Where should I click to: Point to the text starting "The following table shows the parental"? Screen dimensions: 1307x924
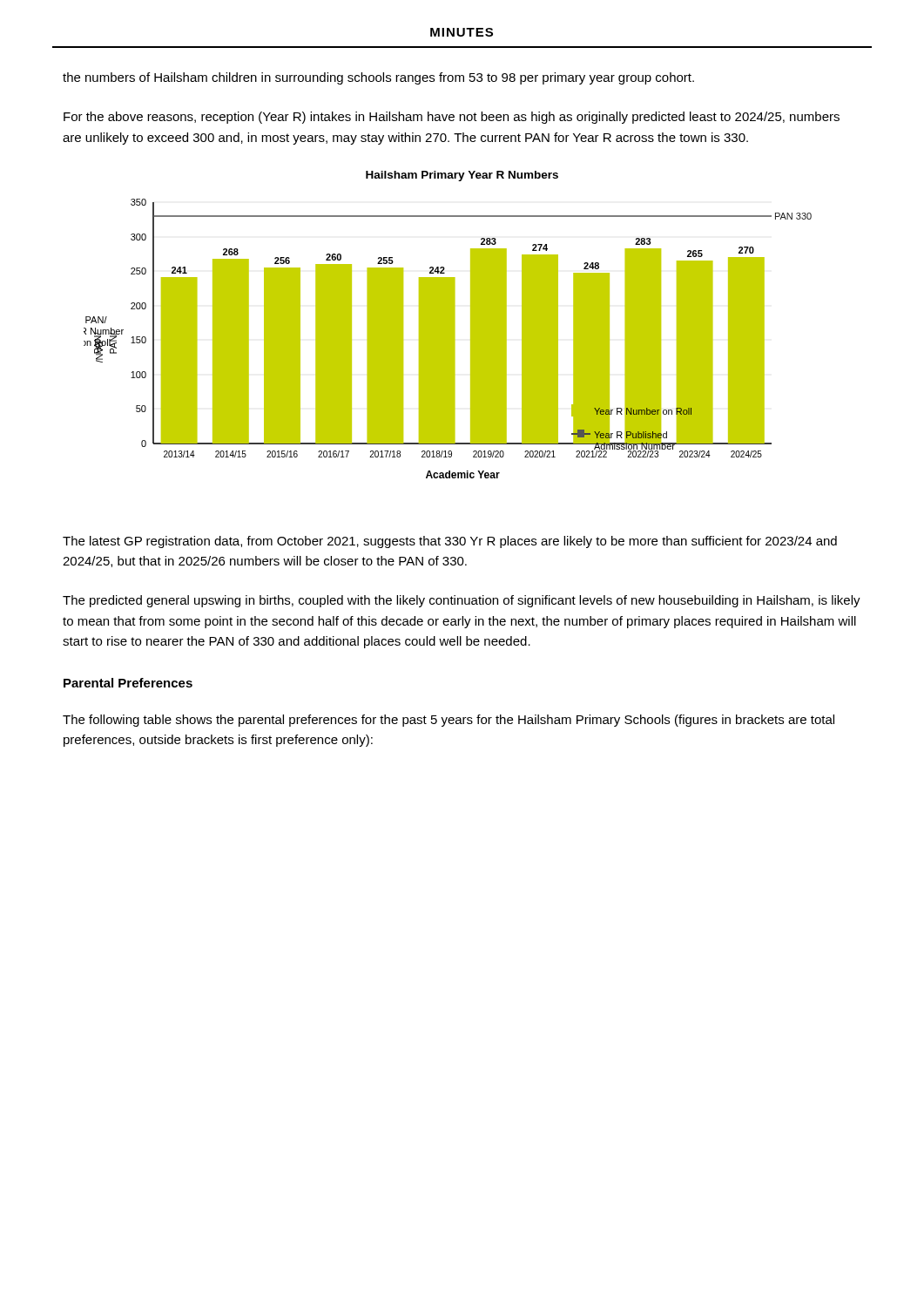pos(449,729)
